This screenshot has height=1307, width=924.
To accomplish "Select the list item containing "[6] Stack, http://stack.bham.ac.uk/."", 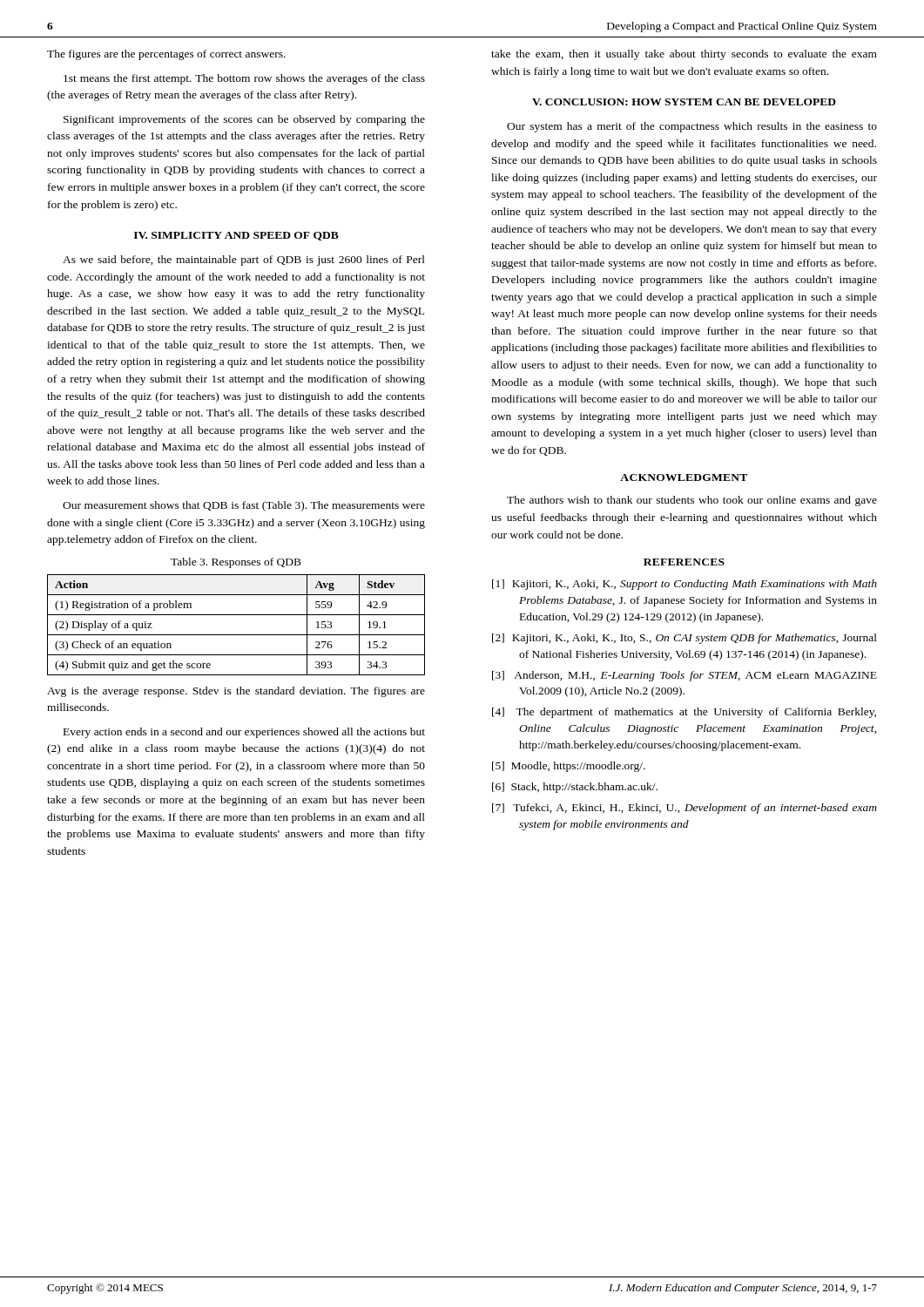I will 575,786.
